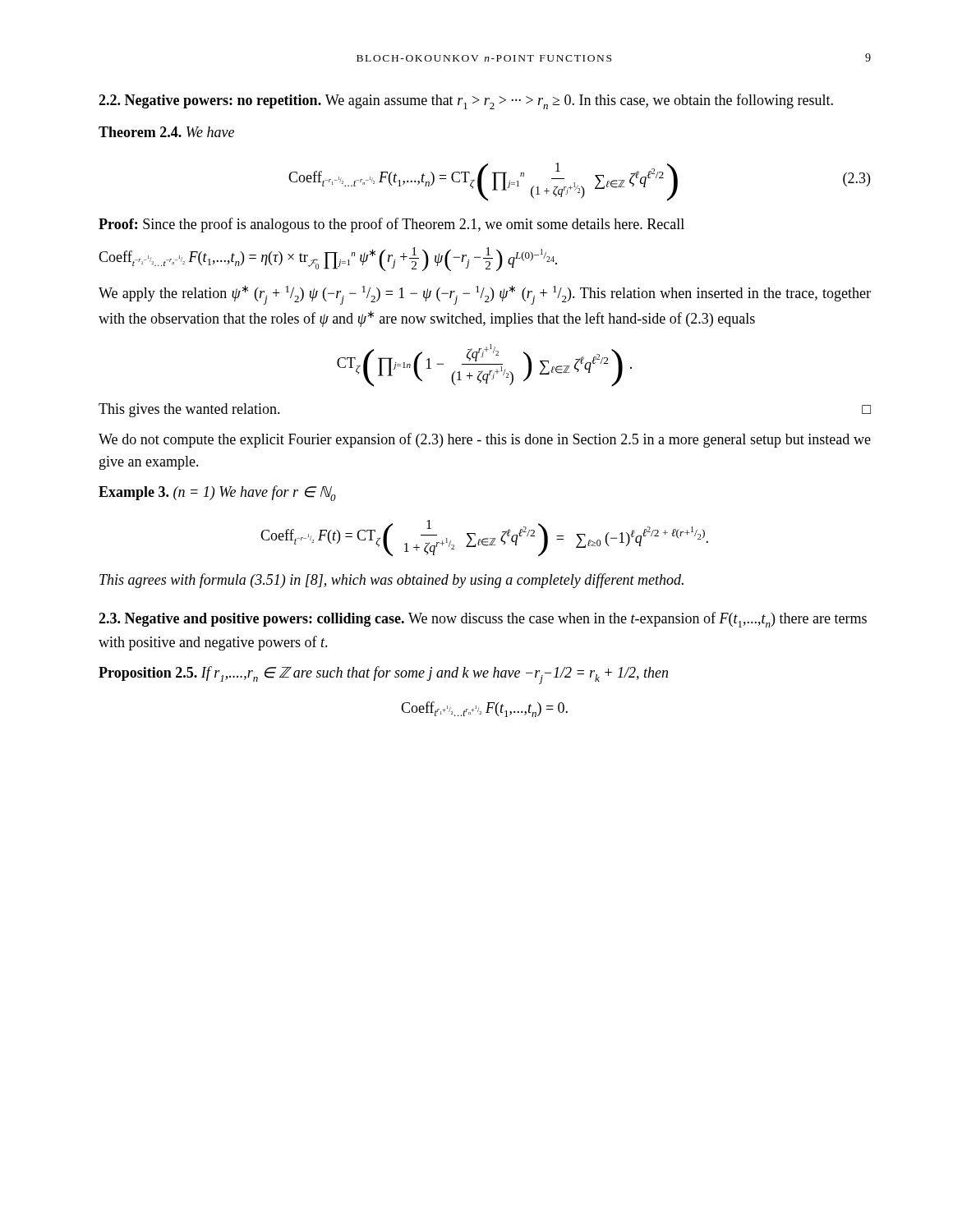Find the block on this page that starts "Proof: Since the"

coord(391,224)
